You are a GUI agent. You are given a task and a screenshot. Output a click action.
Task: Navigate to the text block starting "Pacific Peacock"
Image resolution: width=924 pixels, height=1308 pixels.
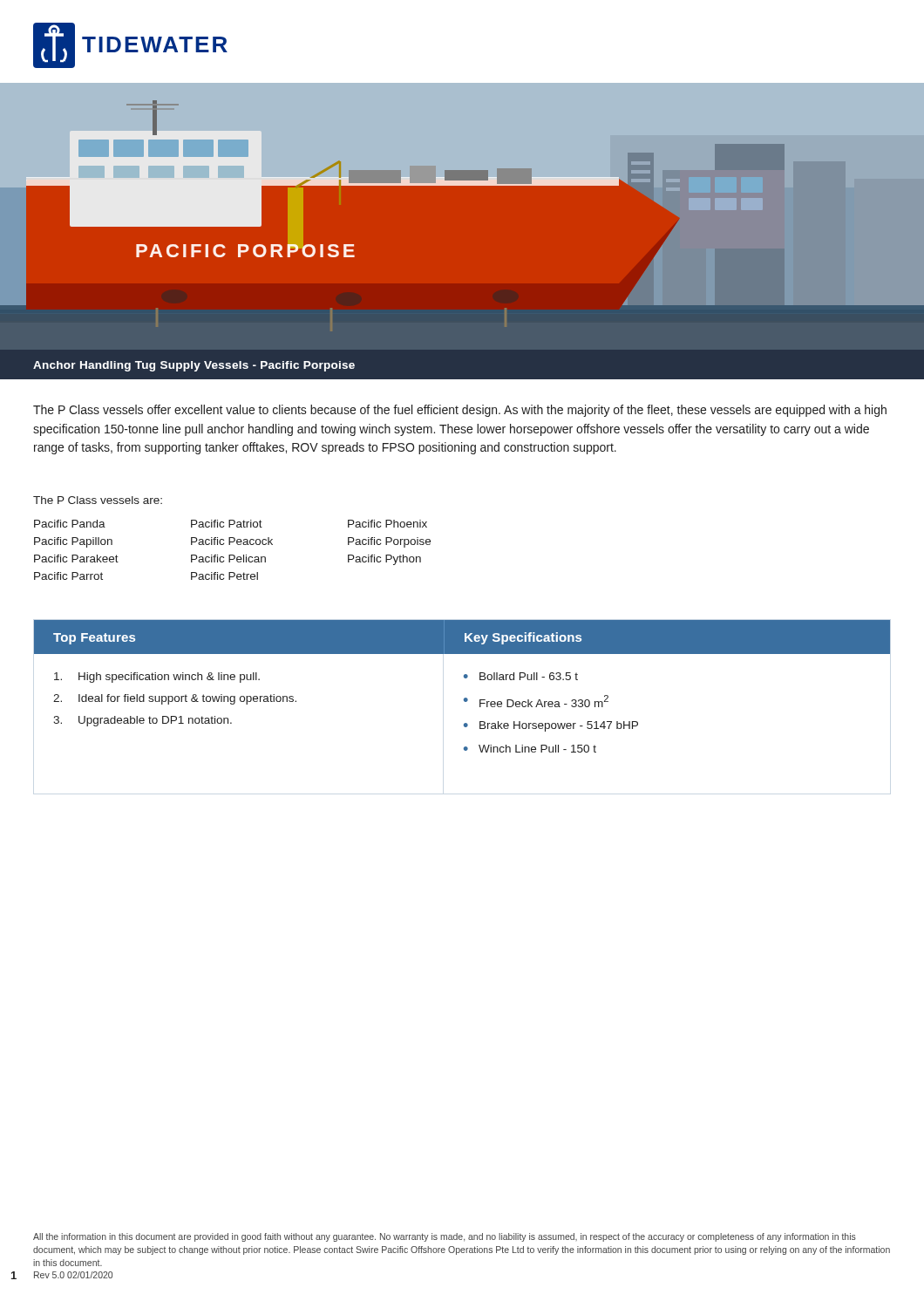point(232,541)
